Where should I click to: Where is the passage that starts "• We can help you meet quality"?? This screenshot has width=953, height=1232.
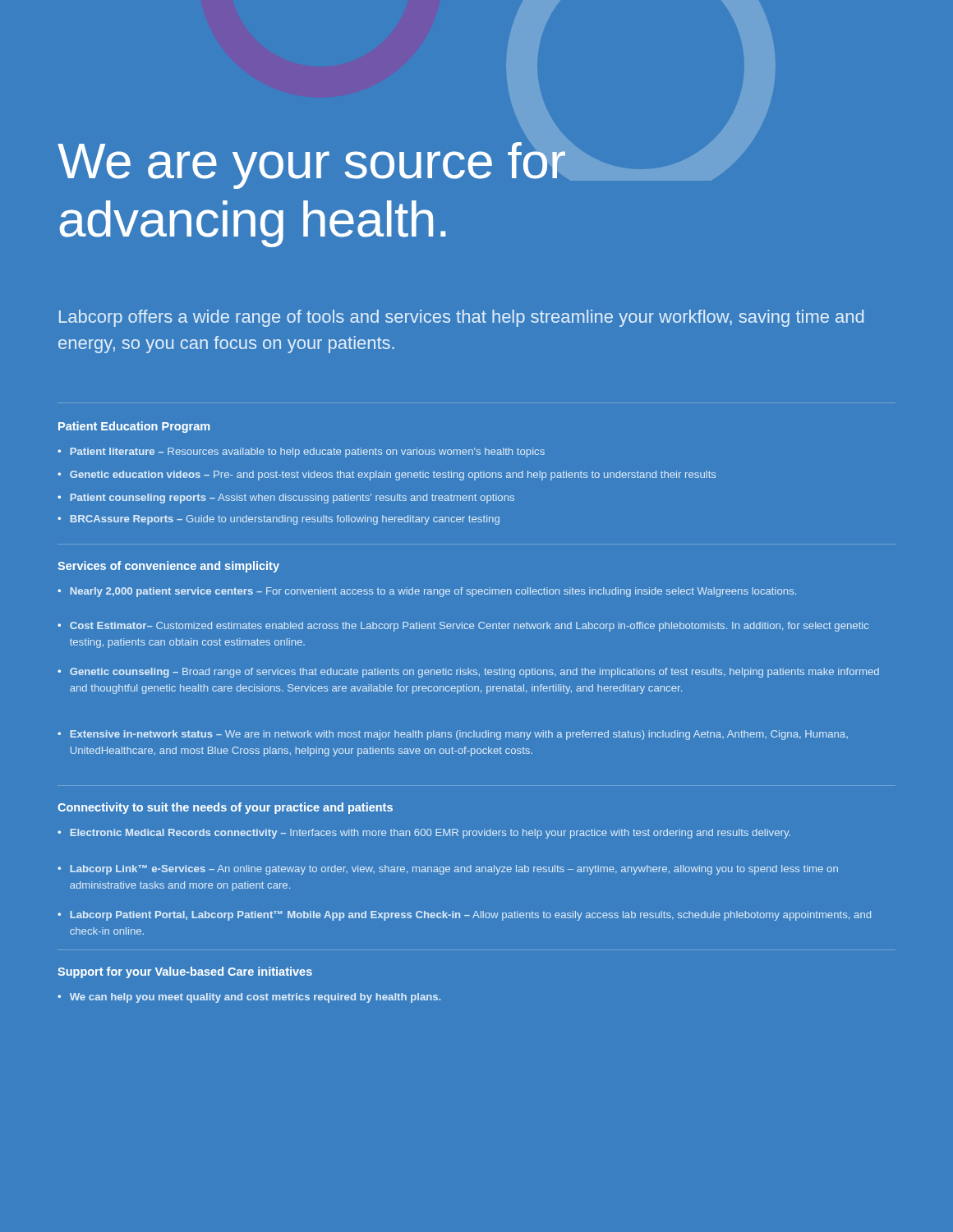[249, 998]
